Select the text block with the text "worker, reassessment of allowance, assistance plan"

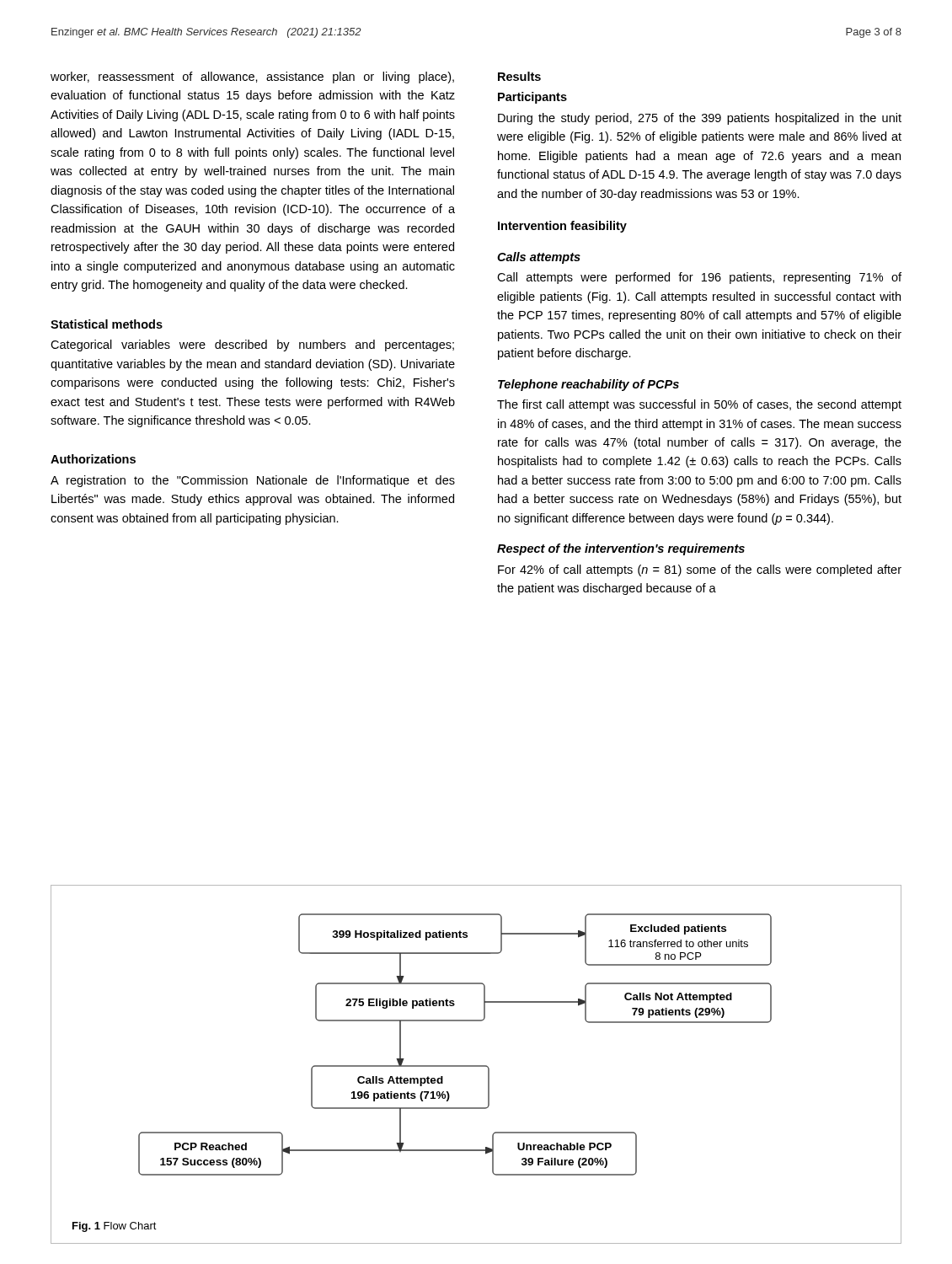tap(253, 181)
